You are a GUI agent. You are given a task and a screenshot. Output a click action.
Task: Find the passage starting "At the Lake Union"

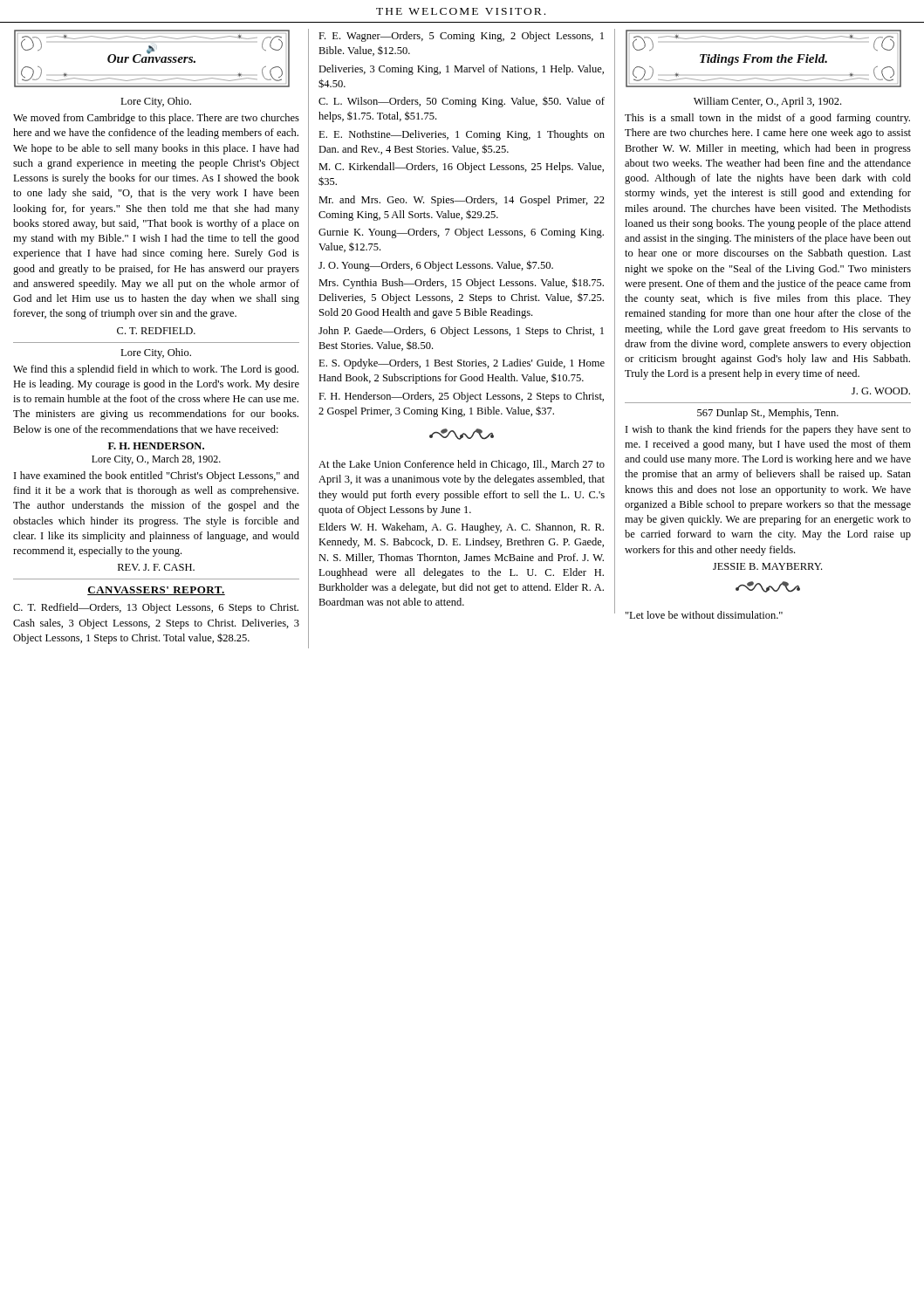462,534
